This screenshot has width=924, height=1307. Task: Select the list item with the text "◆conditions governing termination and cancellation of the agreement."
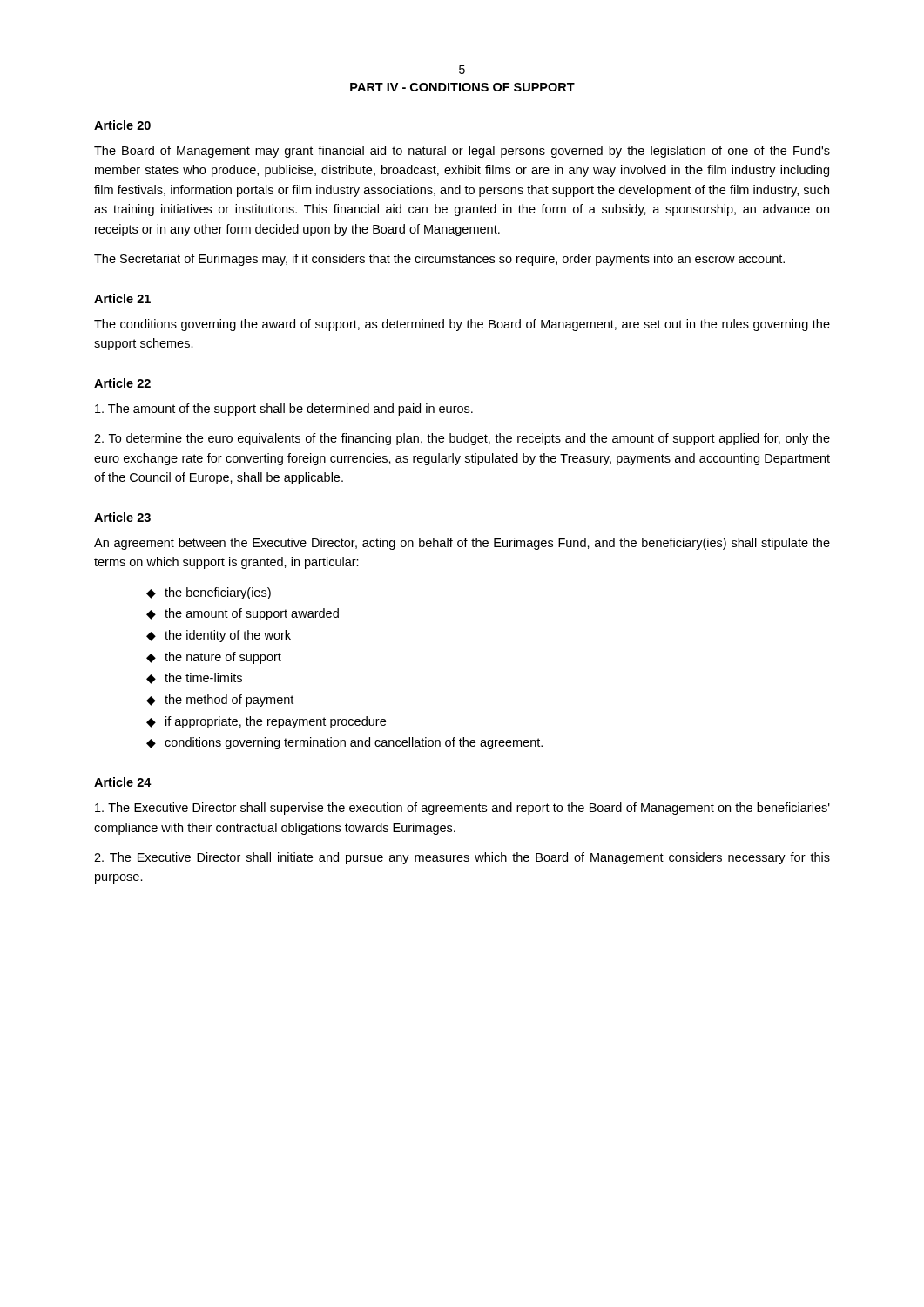click(345, 743)
